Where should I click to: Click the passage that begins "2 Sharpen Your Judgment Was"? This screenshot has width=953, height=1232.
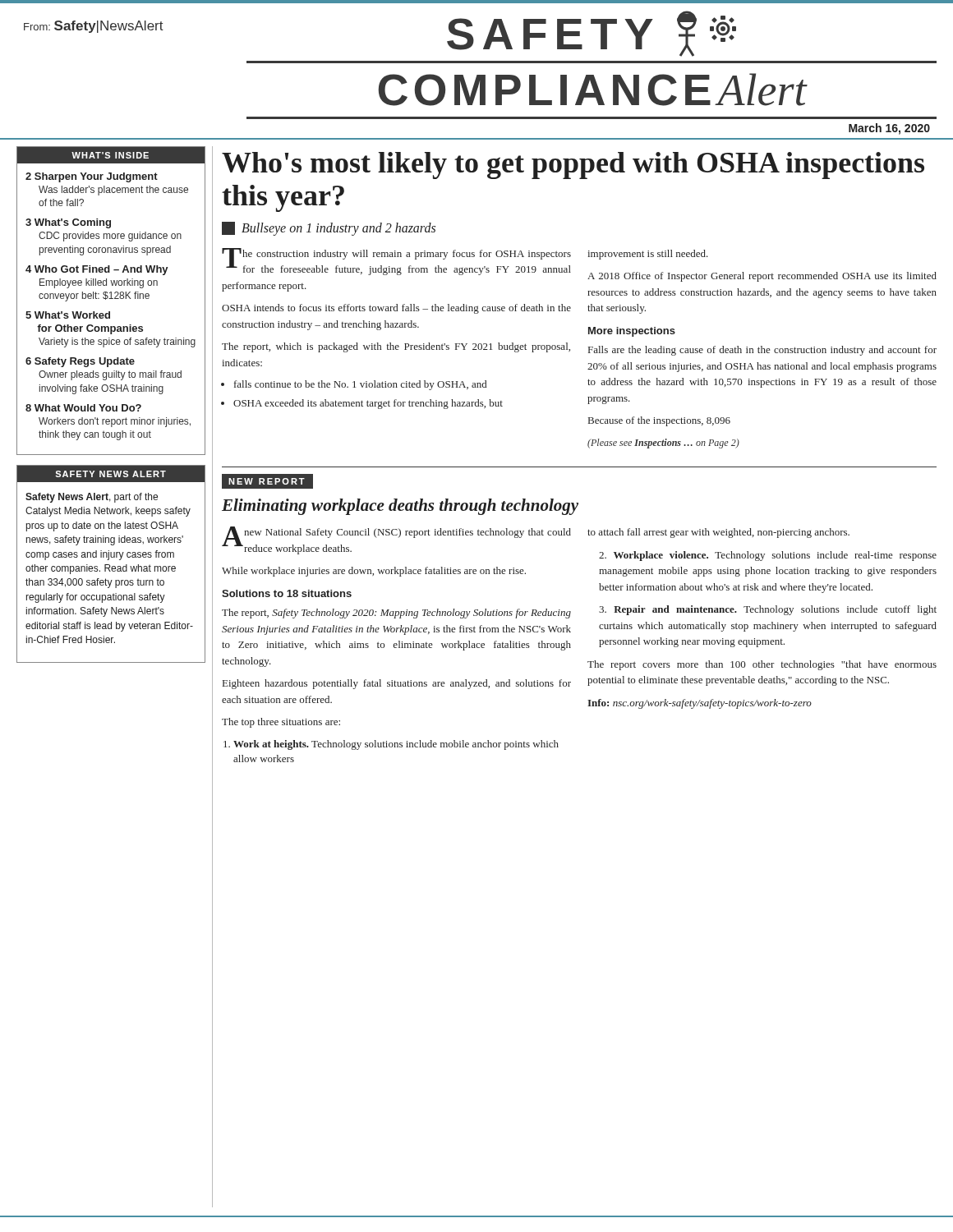(111, 190)
